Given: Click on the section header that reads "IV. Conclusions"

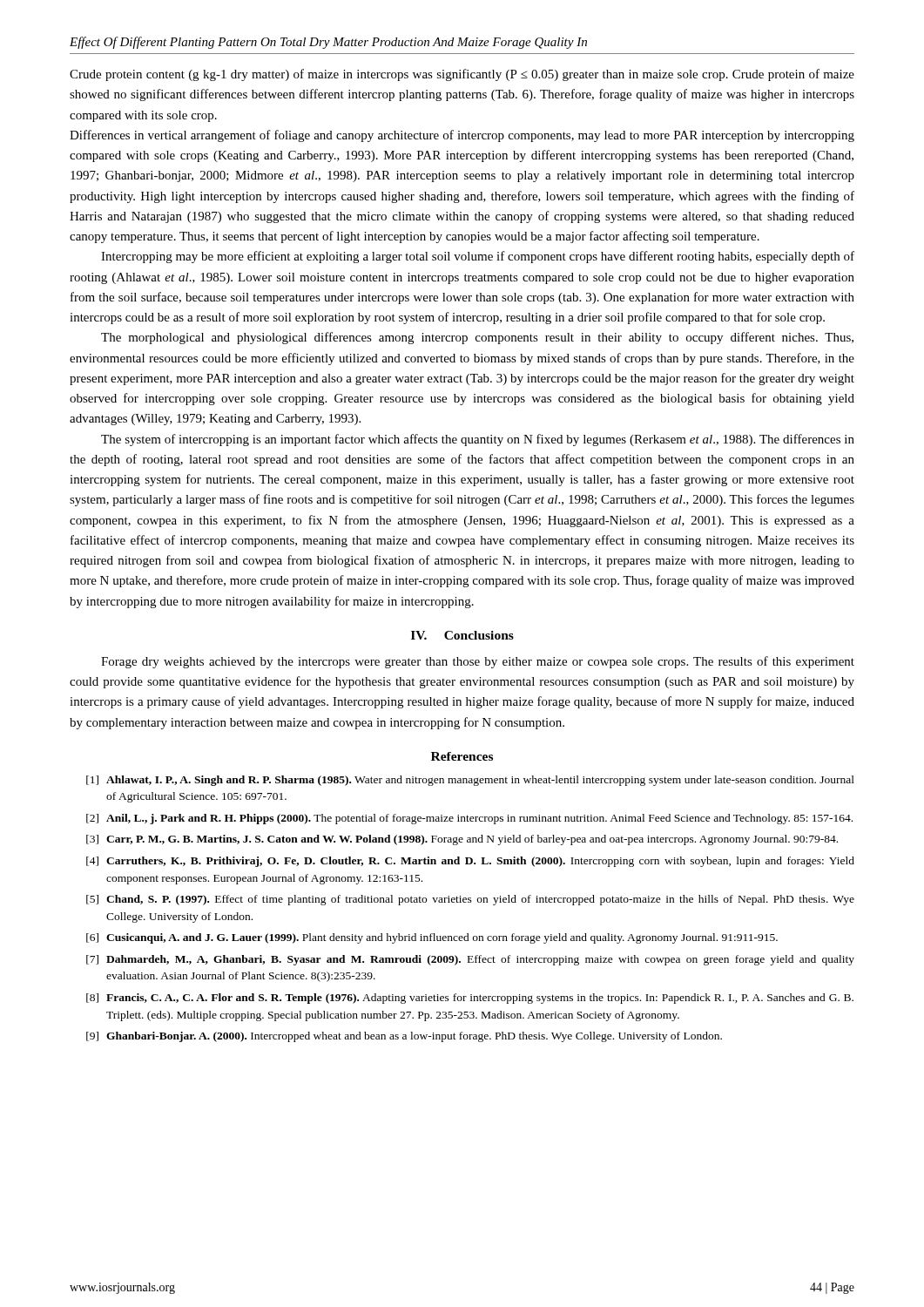Looking at the screenshot, I should [462, 635].
